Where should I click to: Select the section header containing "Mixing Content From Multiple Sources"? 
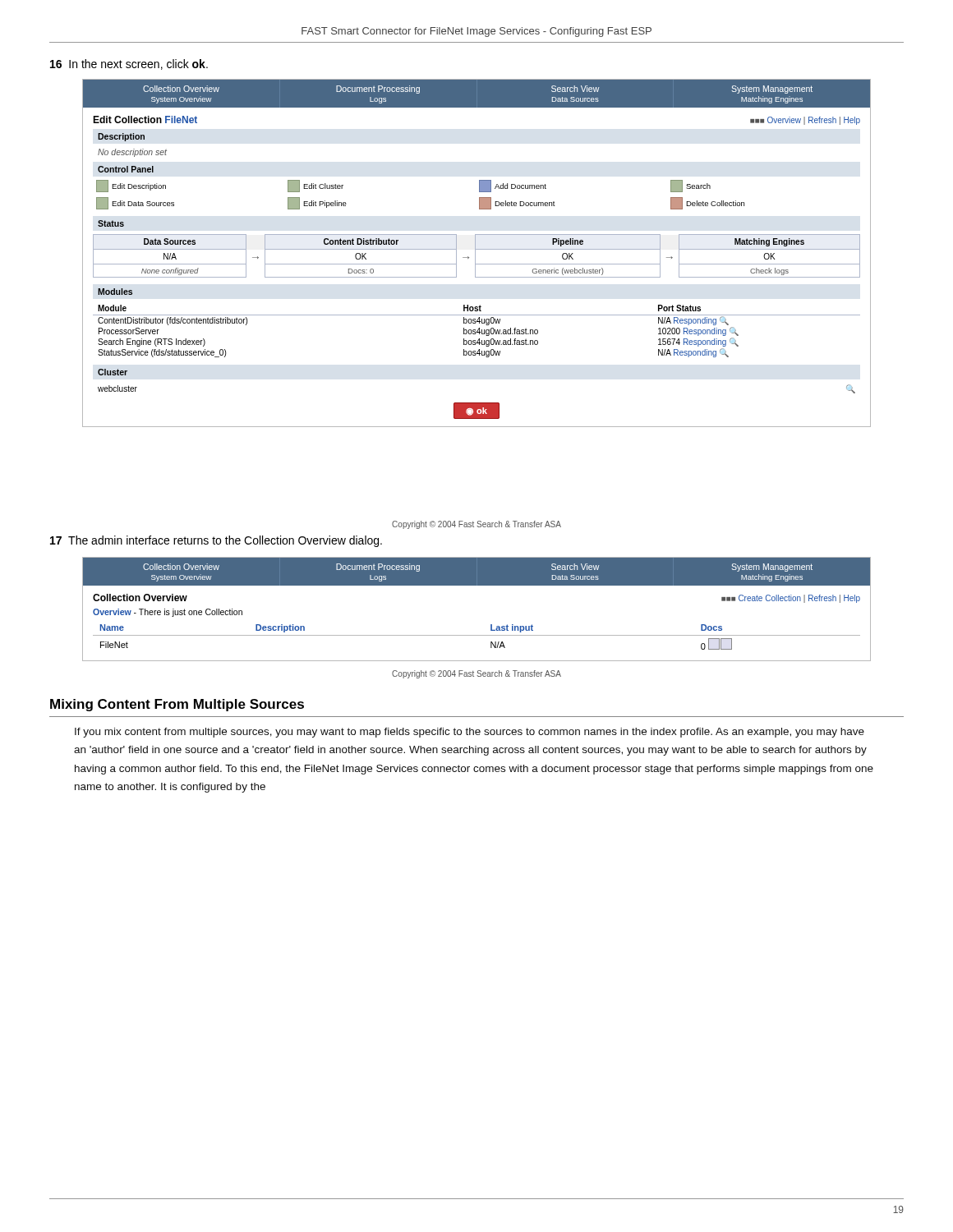(177, 704)
